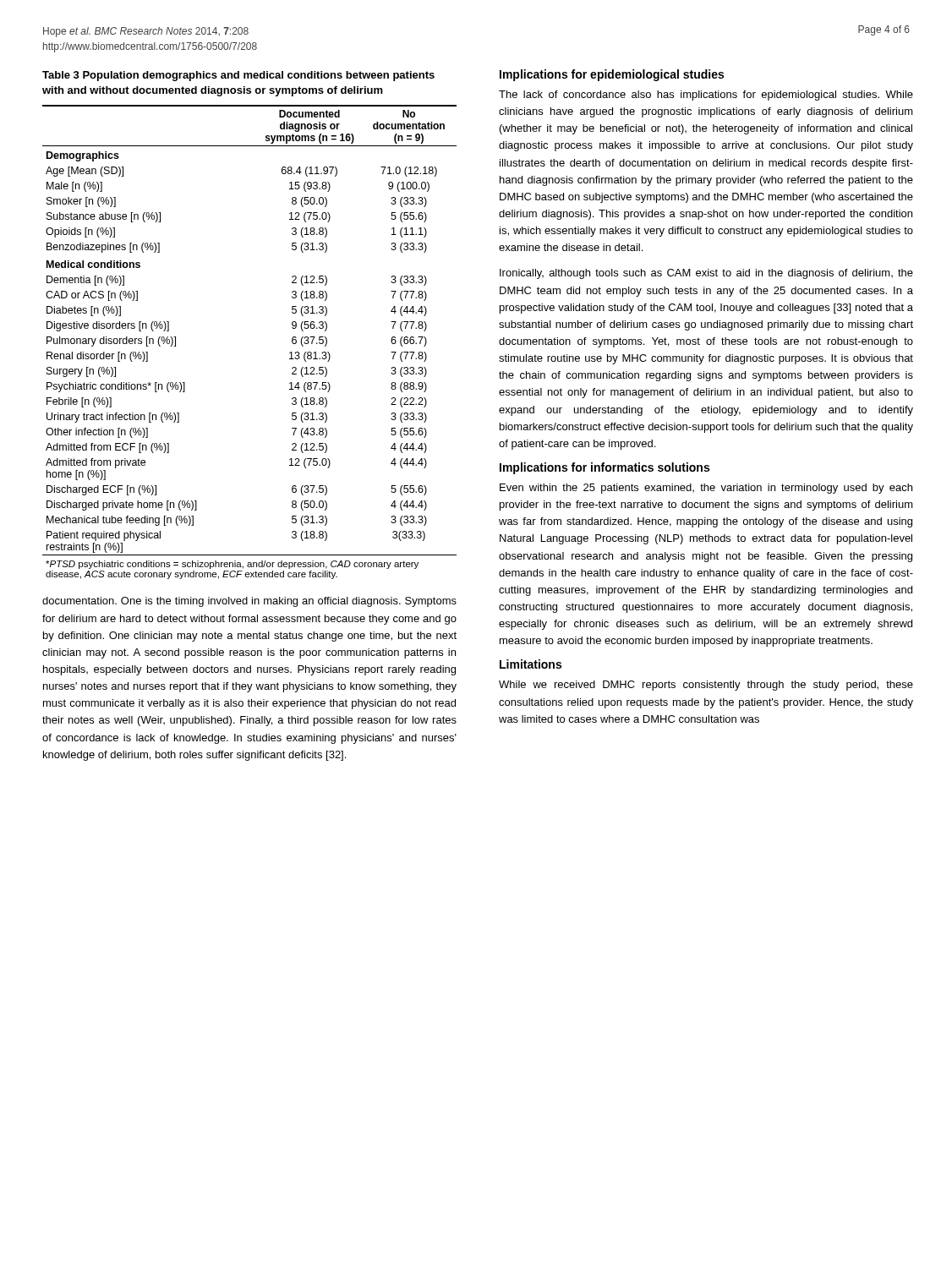Viewport: 952px width, 1268px height.
Task: Locate the text block that reads "Ironically, although tools such as CAM exist to"
Action: 706,358
